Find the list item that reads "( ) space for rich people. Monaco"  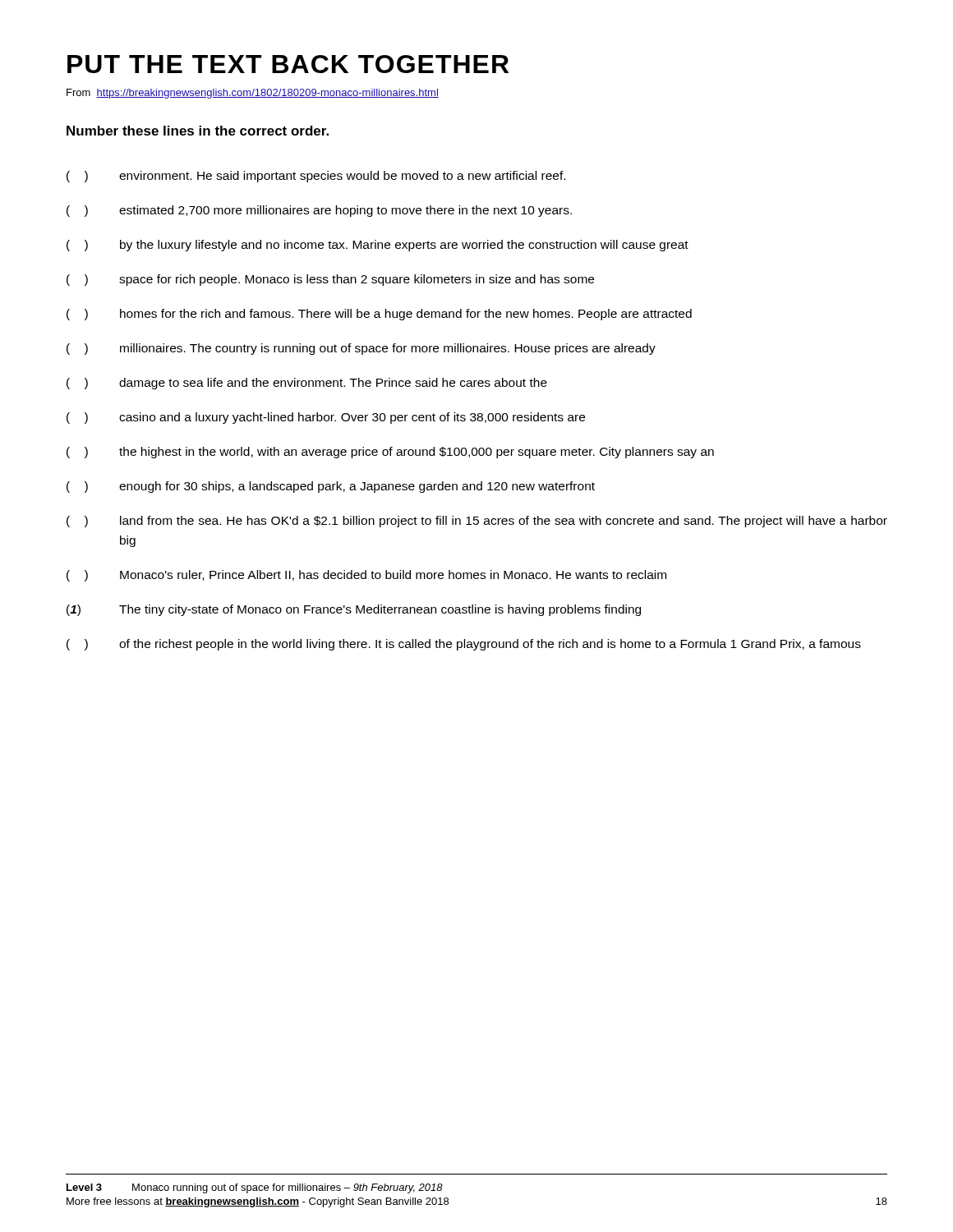tap(476, 279)
